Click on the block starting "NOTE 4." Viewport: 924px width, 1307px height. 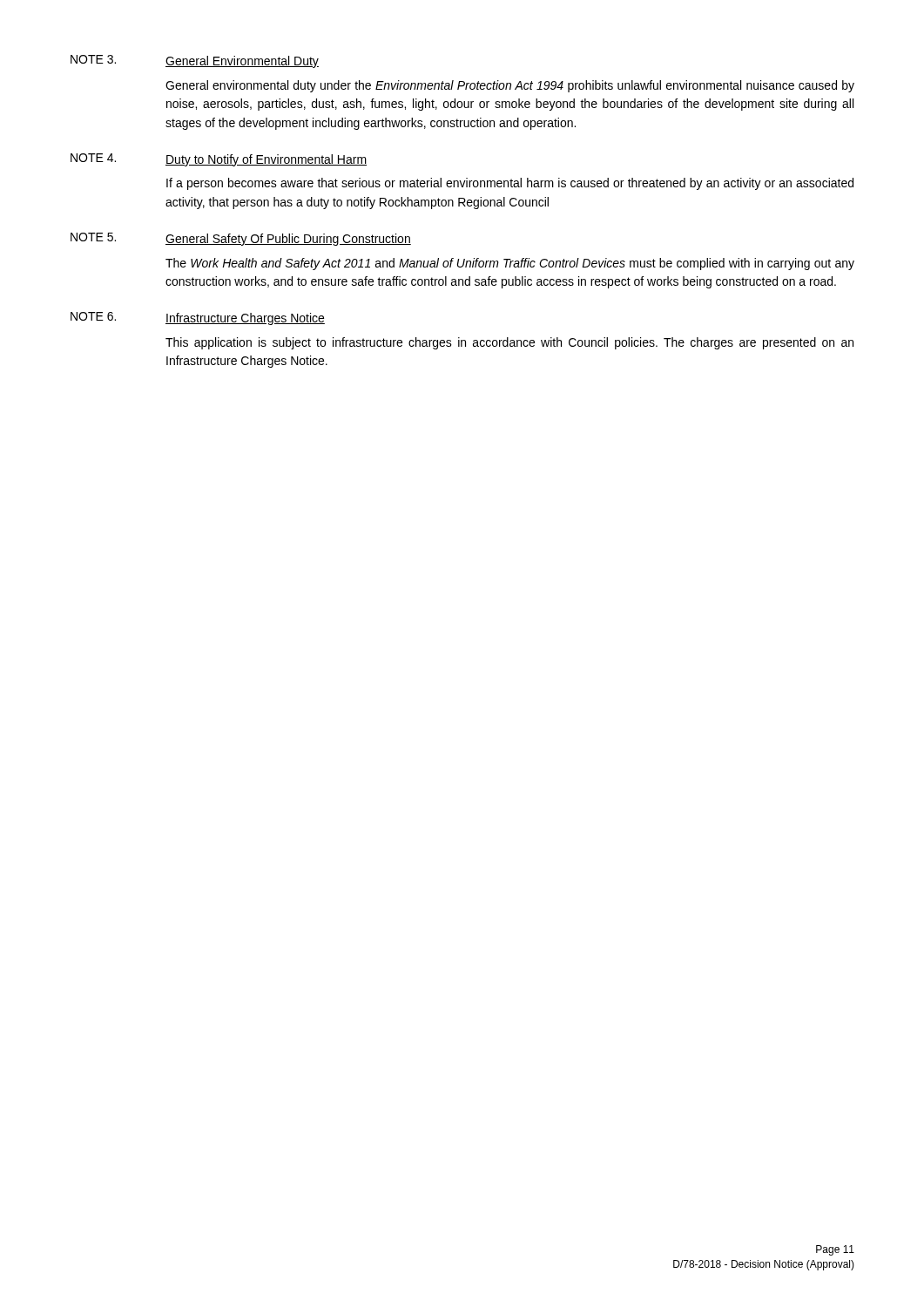click(x=93, y=157)
